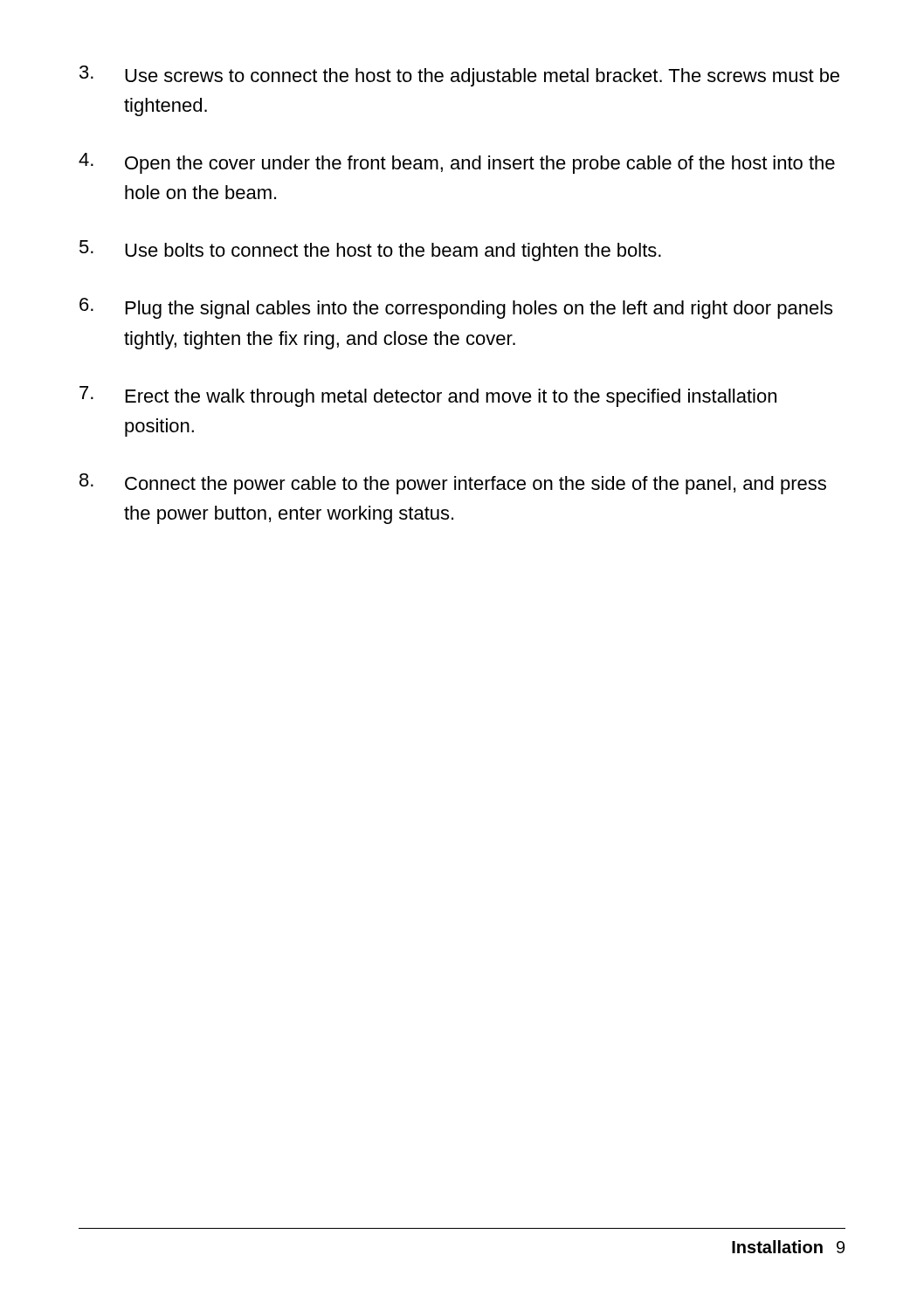Select the list item that reads "7. Erect the"
Viewport: 924px width, 1310px height.
click(462, 411)
